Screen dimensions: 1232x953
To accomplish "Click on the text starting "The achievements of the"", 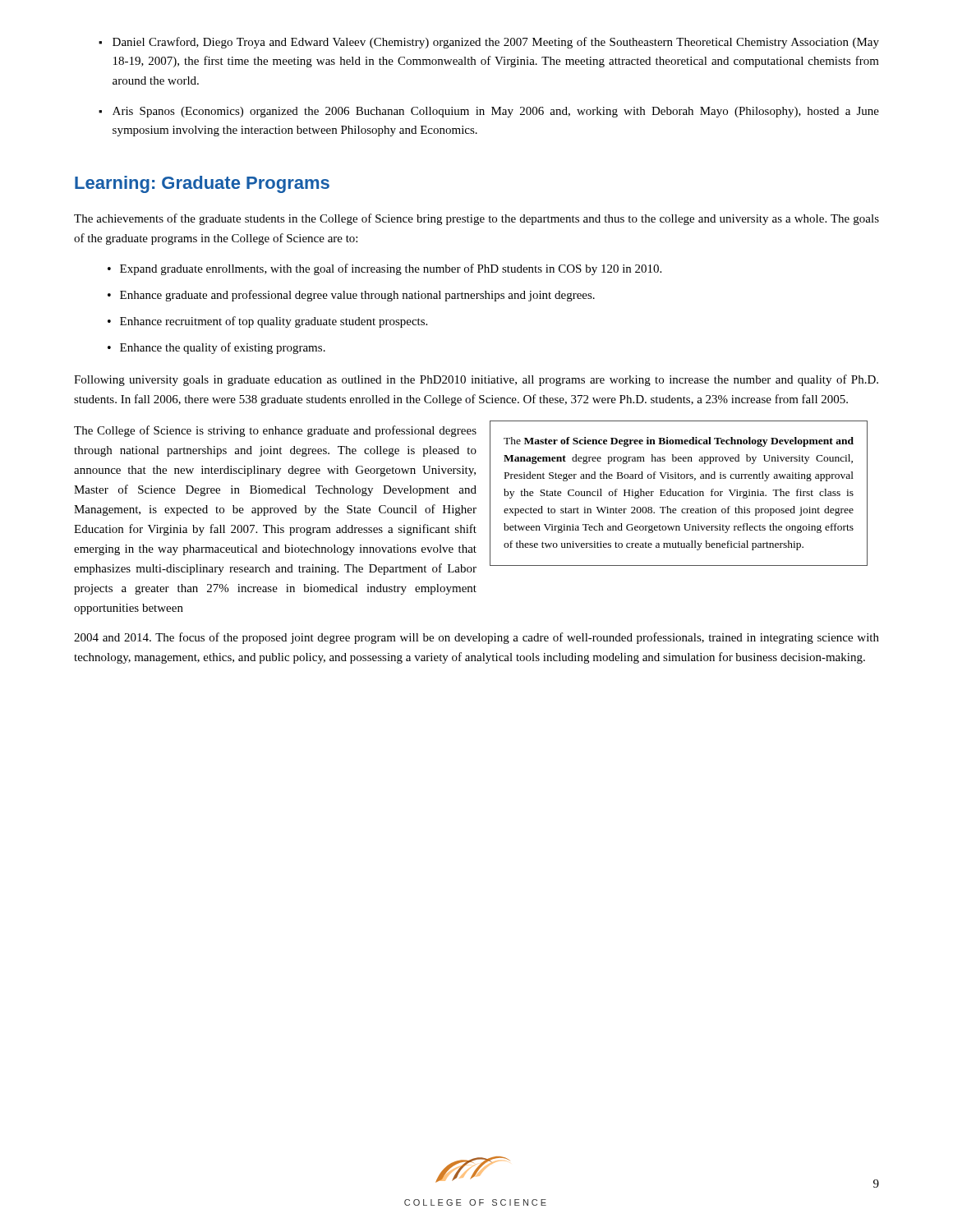I will [x=476, y=229].
